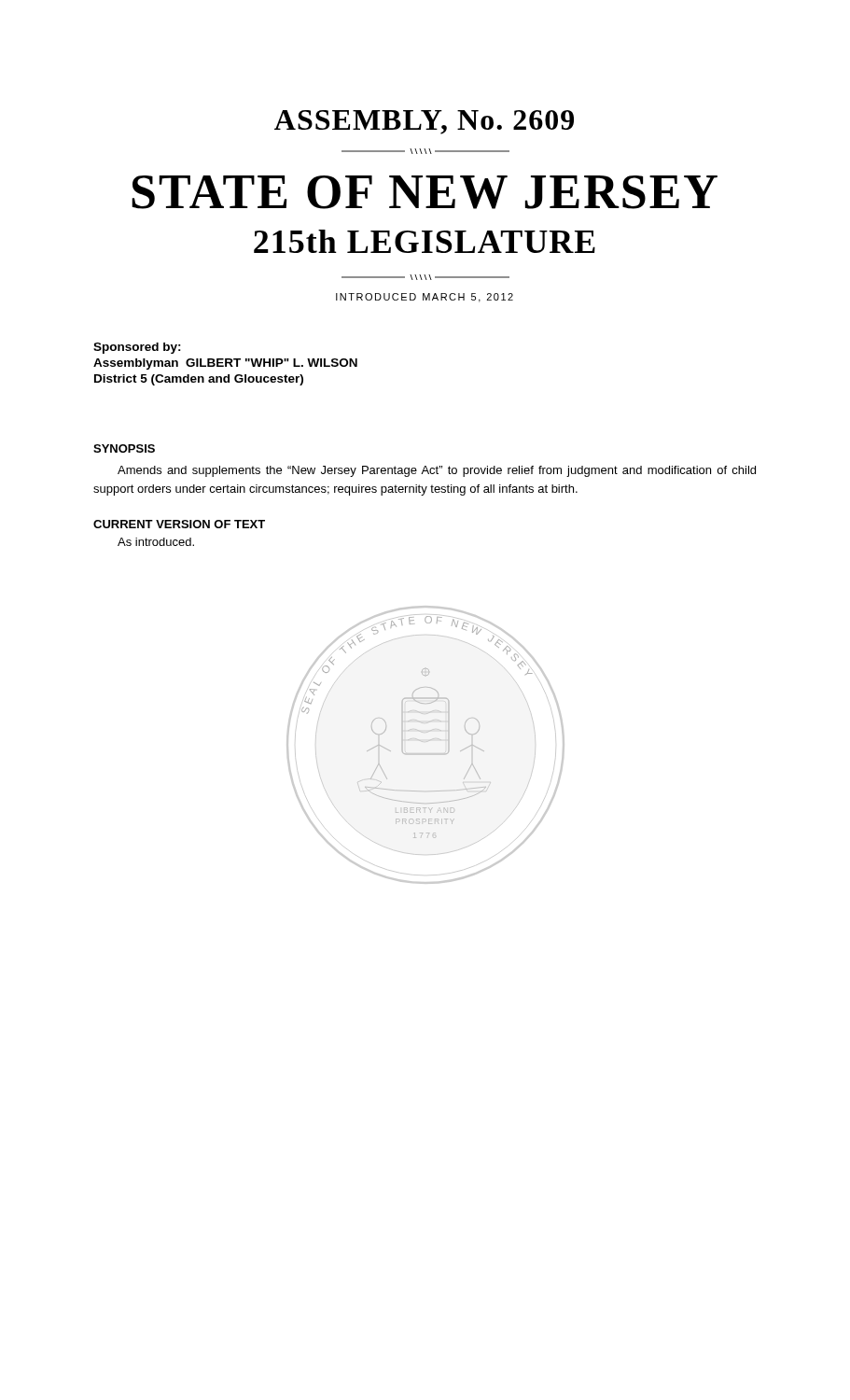Find the title with the text "STATE OF NEW JERSEY"
Screen dimensions: 1400x850
coord(425,192)
